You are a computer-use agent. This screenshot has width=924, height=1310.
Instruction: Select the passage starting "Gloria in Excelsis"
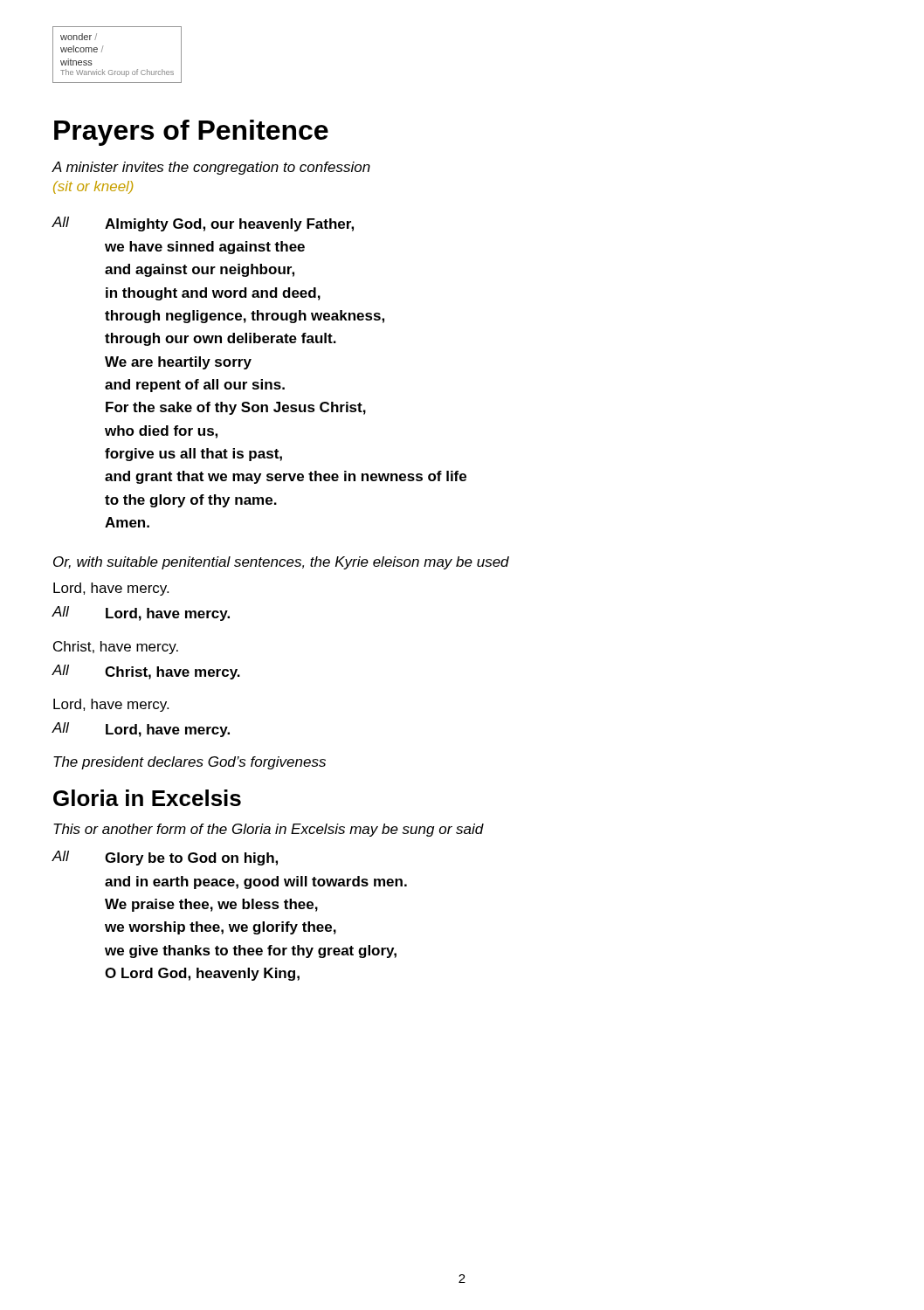click(147, 799)
